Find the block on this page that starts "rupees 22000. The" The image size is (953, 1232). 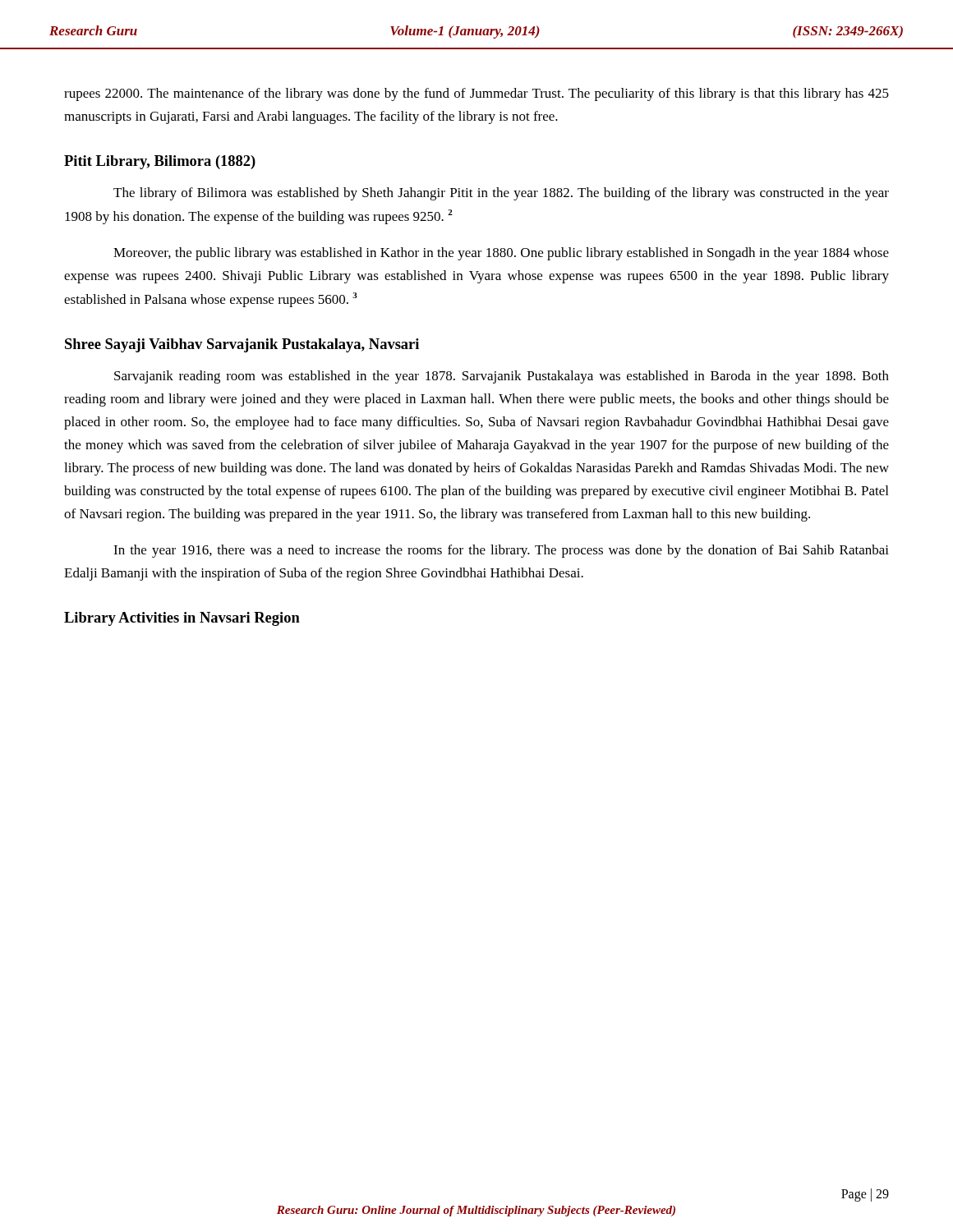click(x=476, y=105)
